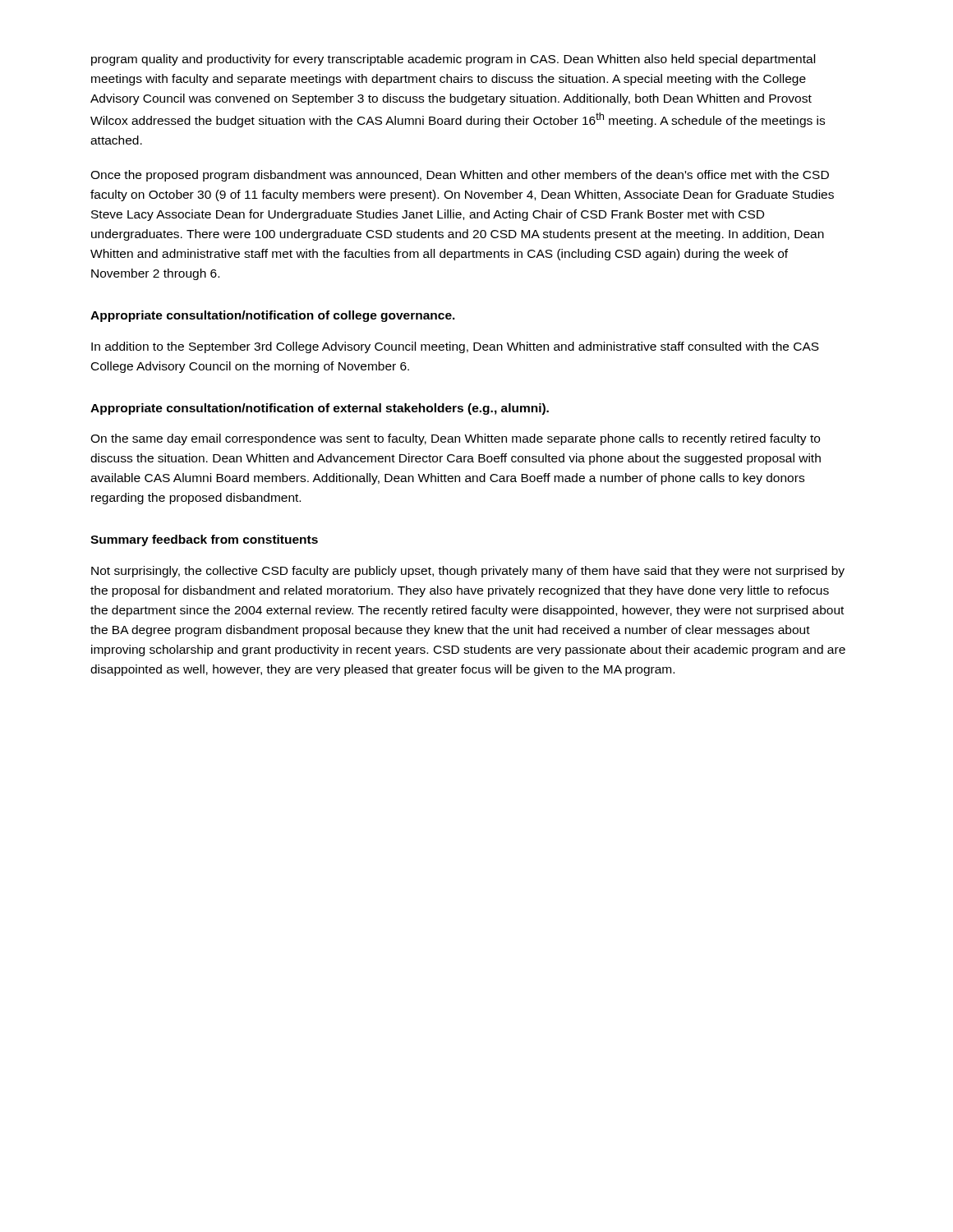
Task: Select the element starting "Appropriate consultation/notification of college governance."
Action: point(273,315)
